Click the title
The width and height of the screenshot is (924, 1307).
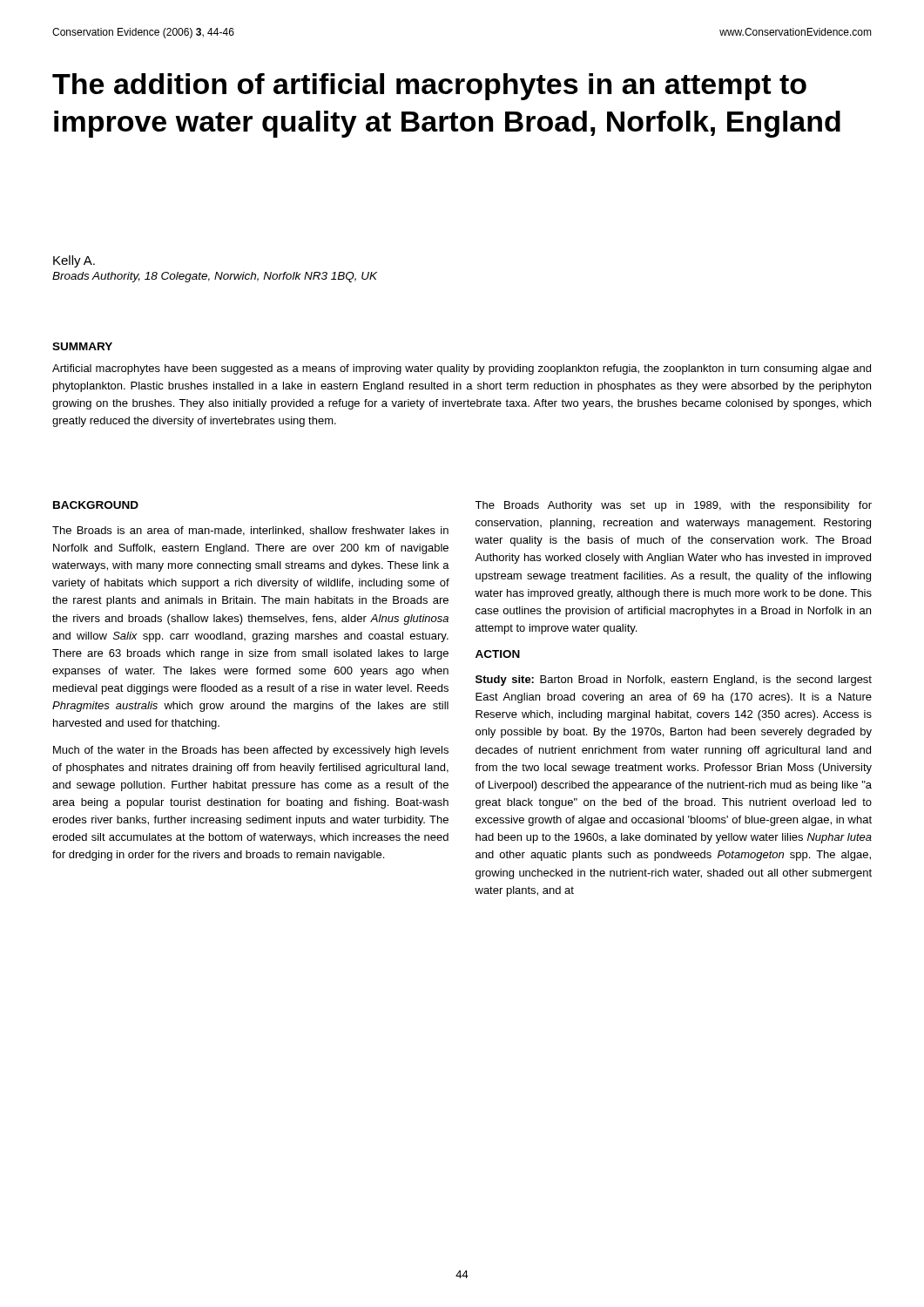coord(462,102)
